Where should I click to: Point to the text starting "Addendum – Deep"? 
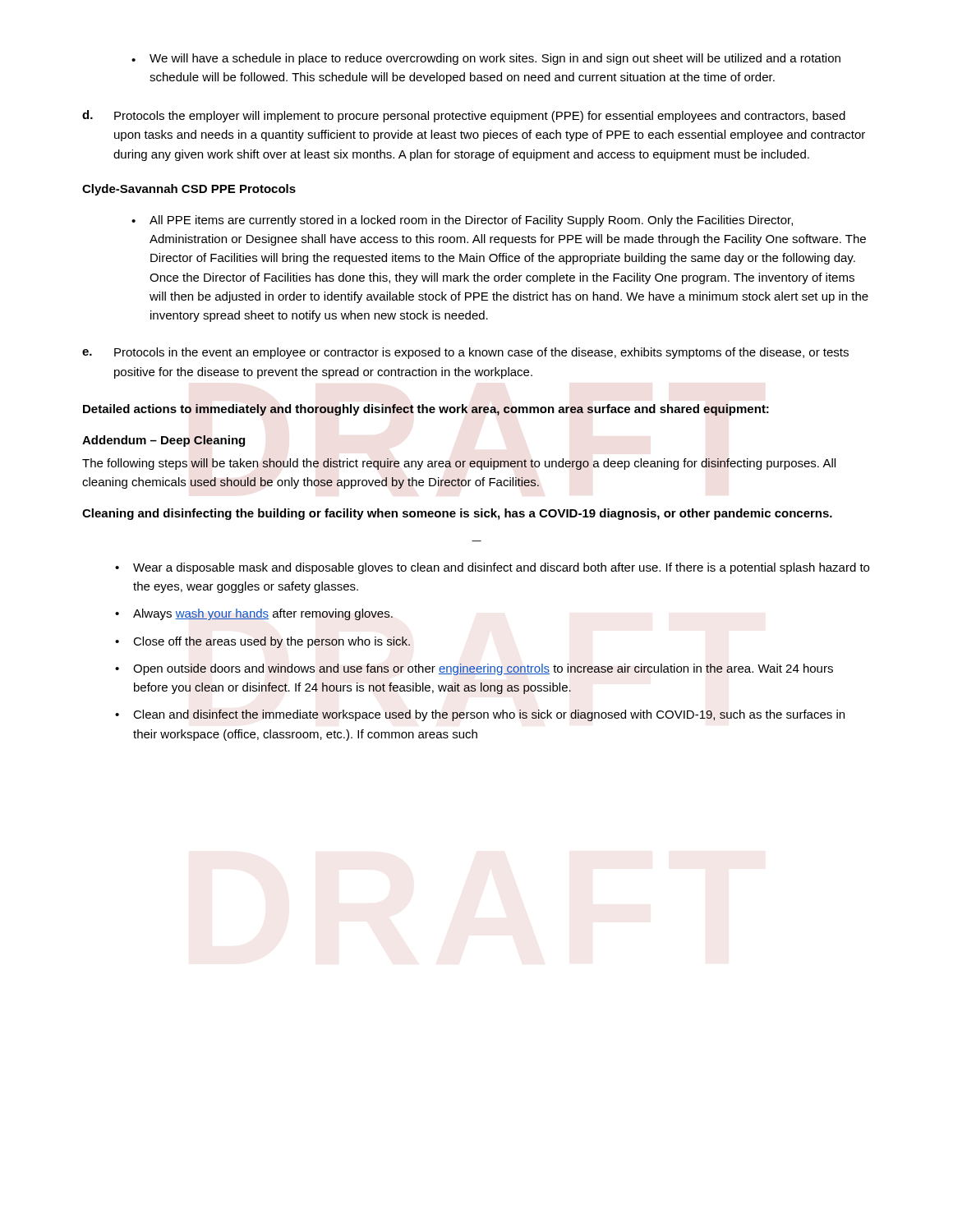(164, 440)
